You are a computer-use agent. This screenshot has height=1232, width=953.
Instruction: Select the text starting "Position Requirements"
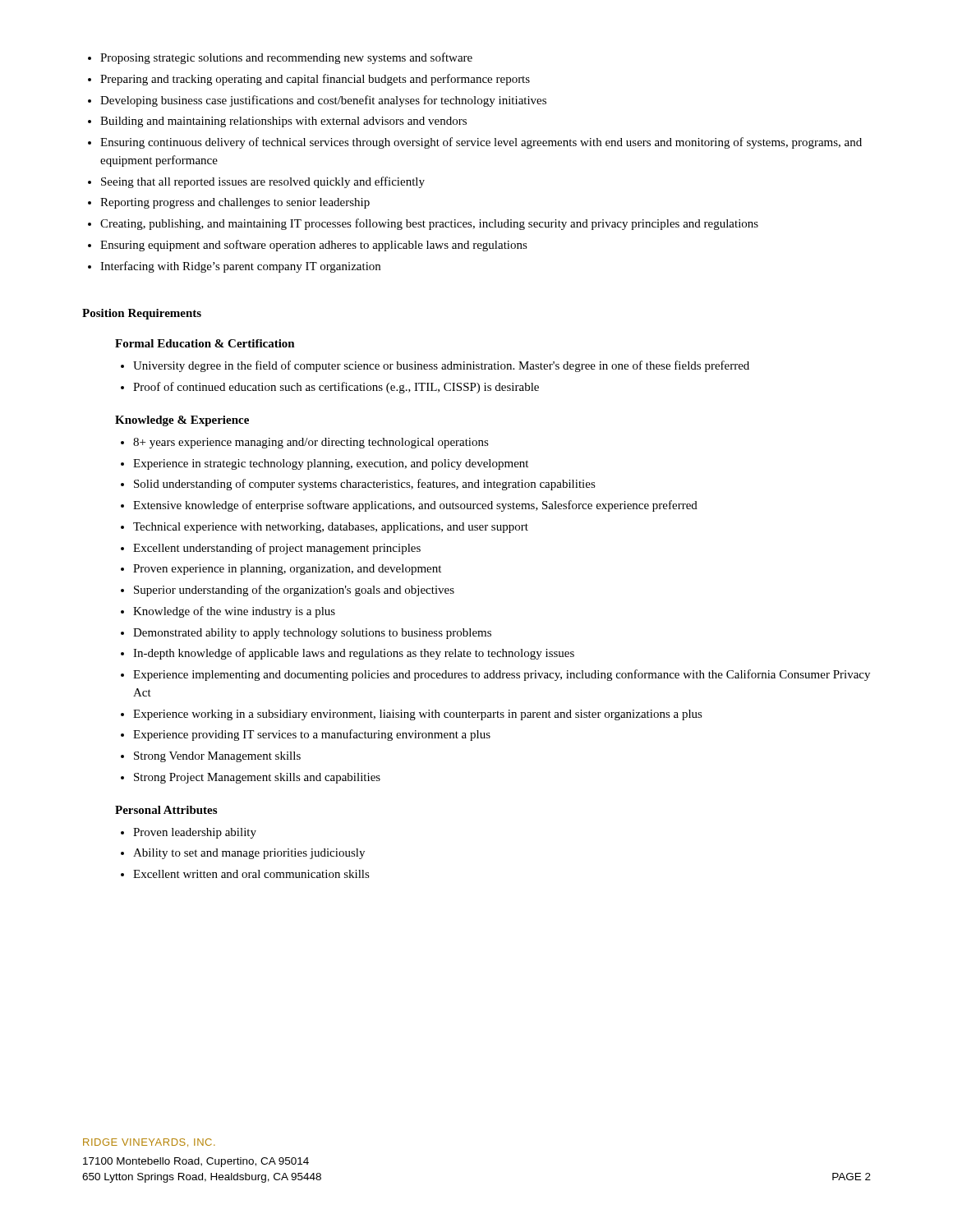pos(142,313)
